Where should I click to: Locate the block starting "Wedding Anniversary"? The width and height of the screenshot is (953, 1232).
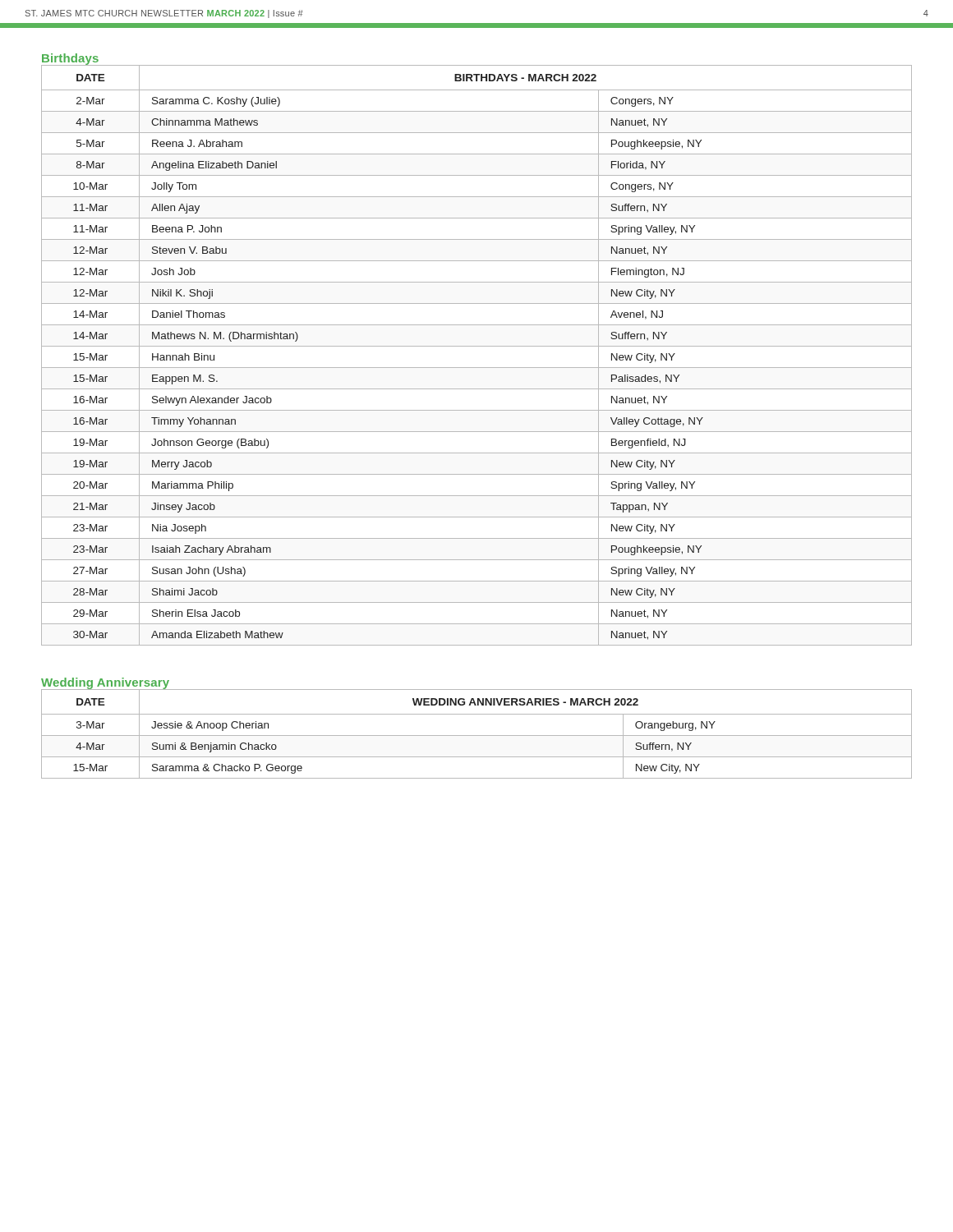(105, 682)
